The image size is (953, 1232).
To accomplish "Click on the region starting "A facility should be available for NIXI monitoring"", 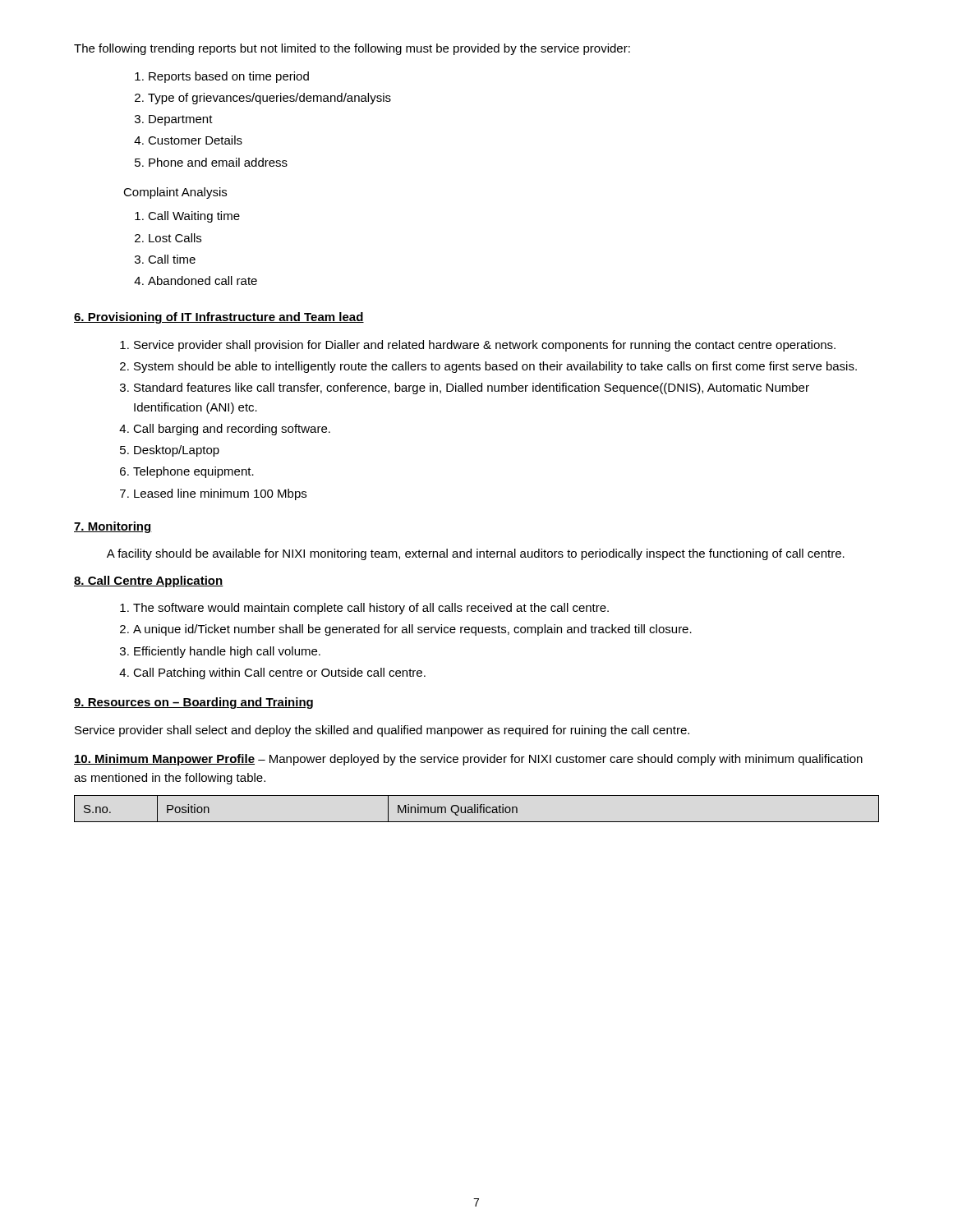I will tap(469, 553).
